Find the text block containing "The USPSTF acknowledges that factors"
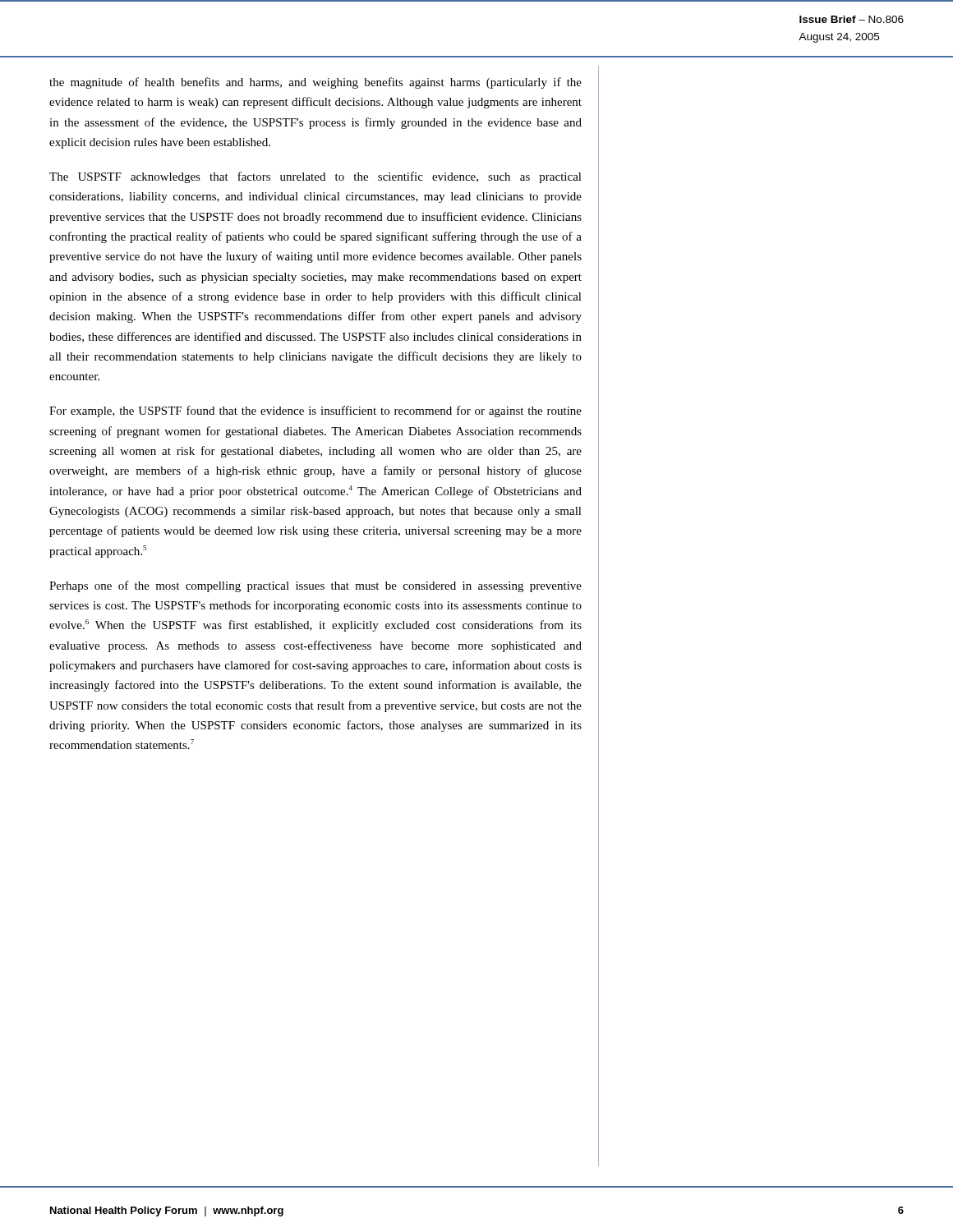This screenshot has height=1232, width=953. click(x=315, y=277)
